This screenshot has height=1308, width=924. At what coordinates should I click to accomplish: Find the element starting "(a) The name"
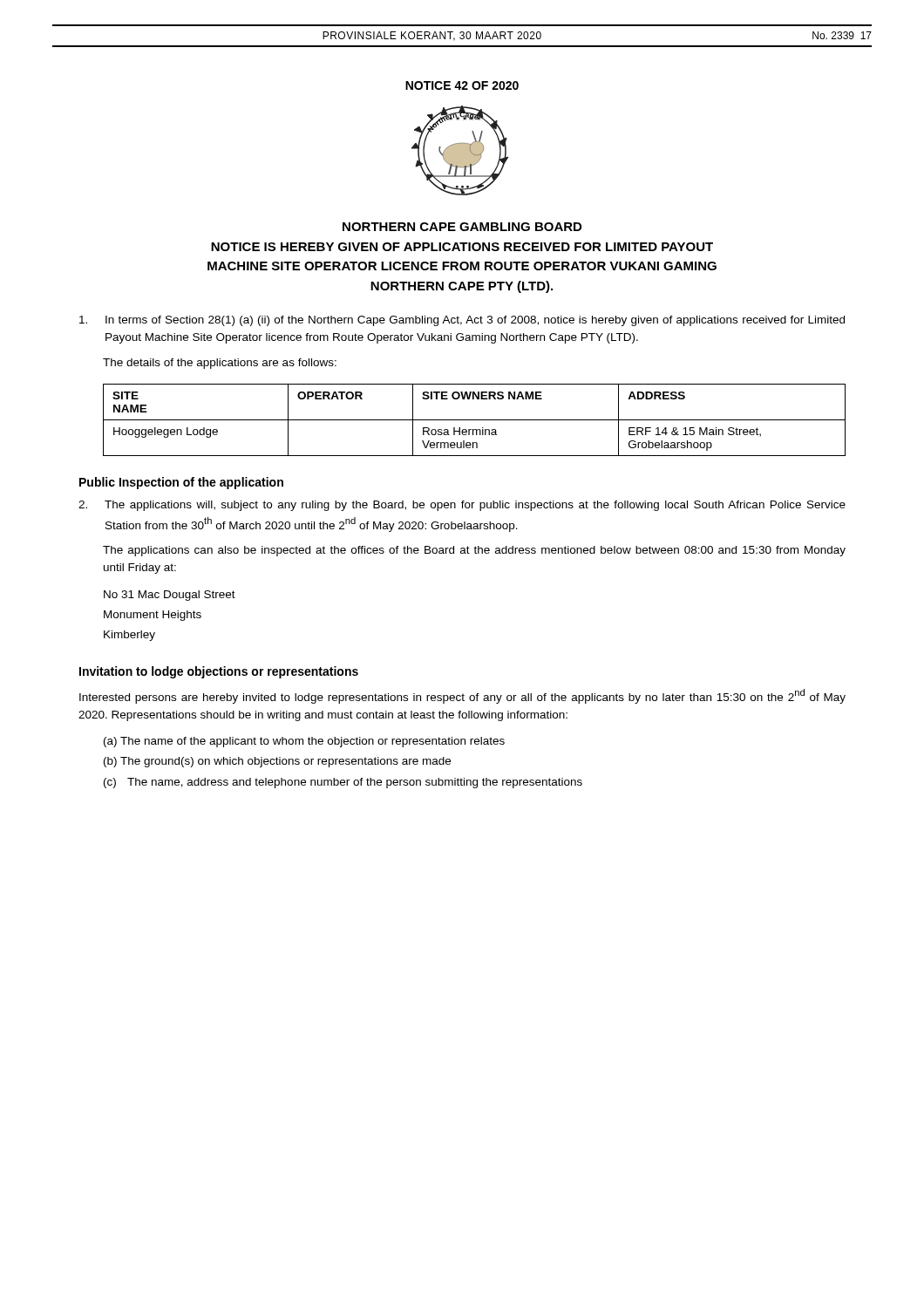304,741
